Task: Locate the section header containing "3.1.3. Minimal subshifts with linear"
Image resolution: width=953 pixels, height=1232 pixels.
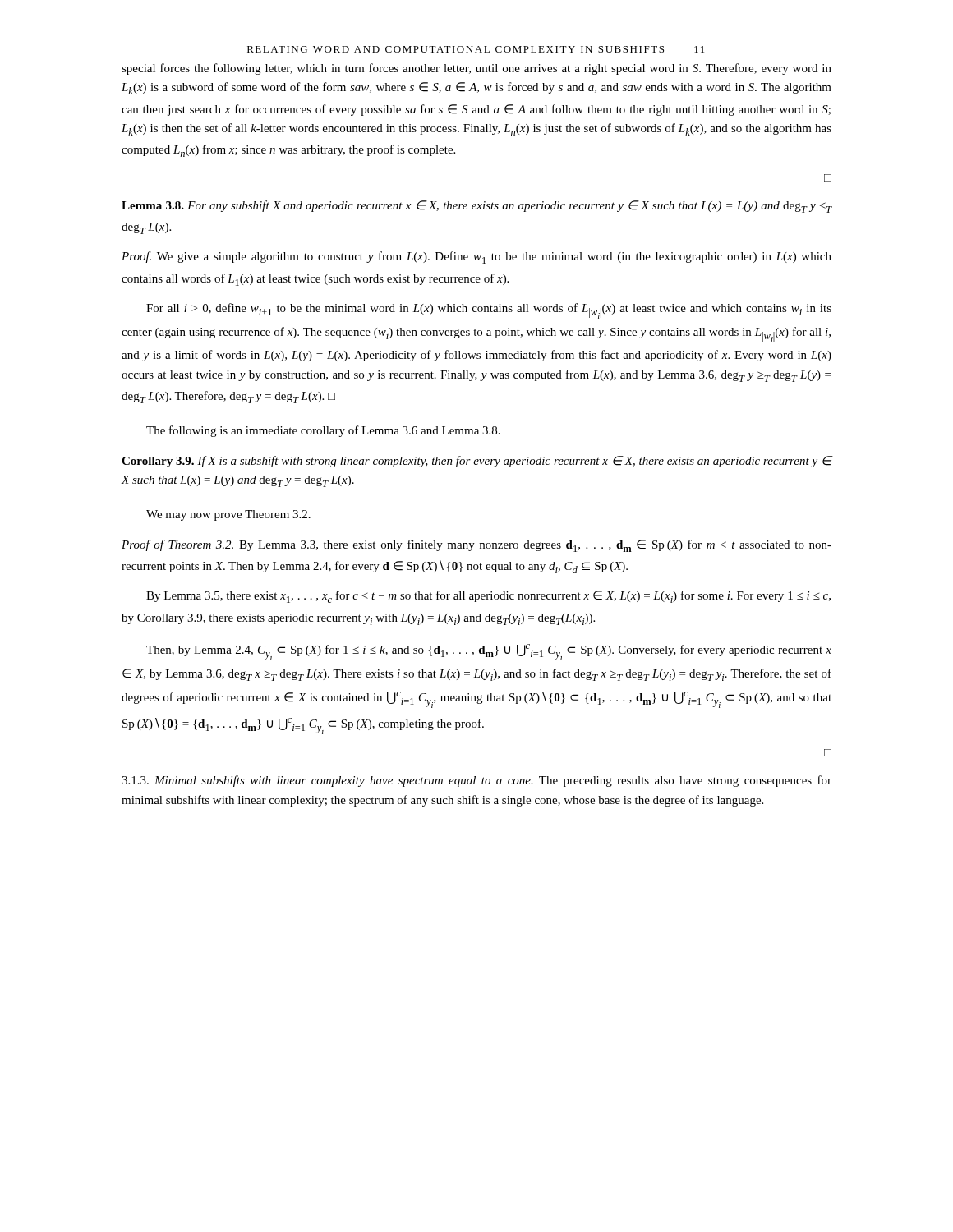Action: [x=476, y=791]
